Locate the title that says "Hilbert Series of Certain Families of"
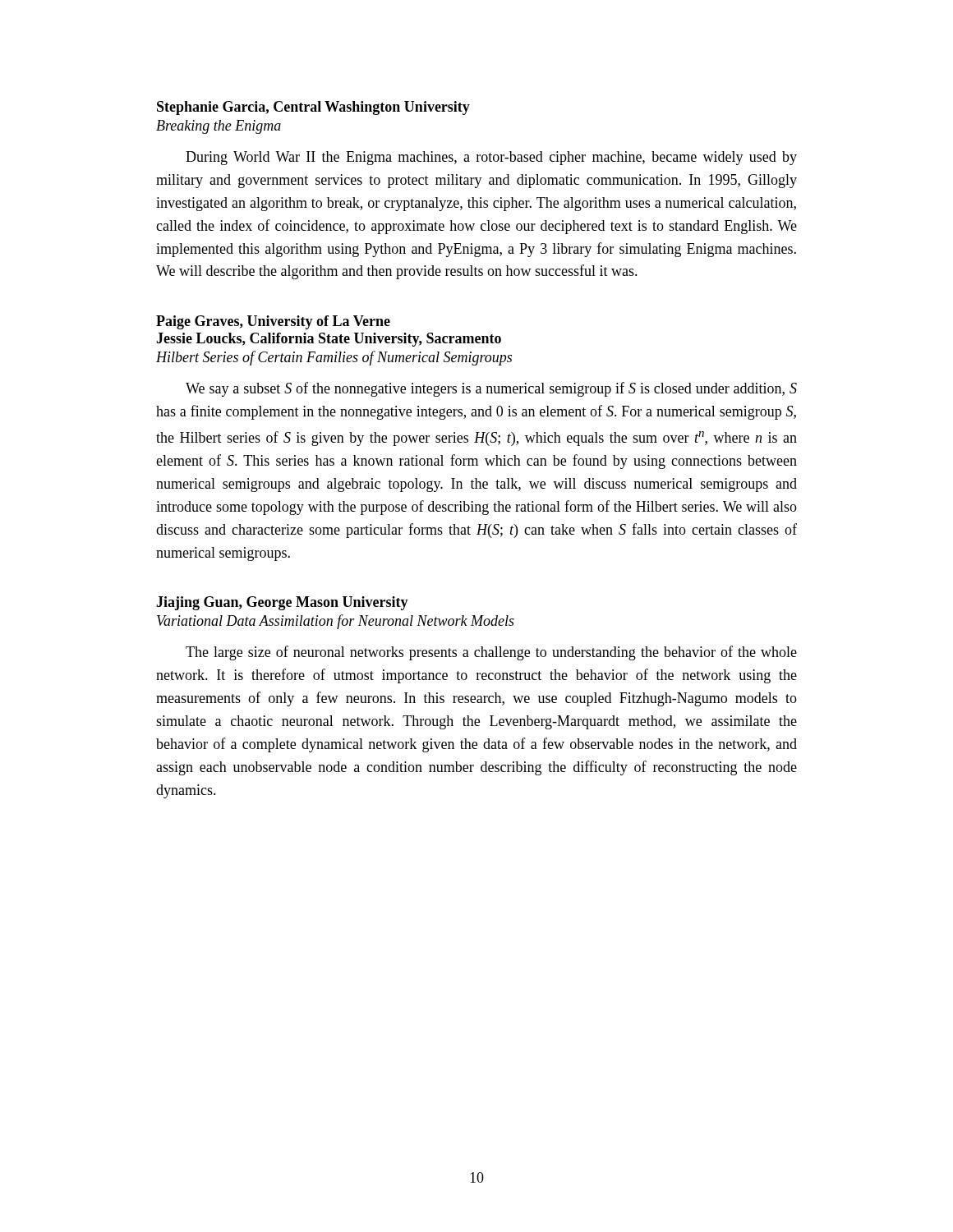 click(x=334, y=358)
